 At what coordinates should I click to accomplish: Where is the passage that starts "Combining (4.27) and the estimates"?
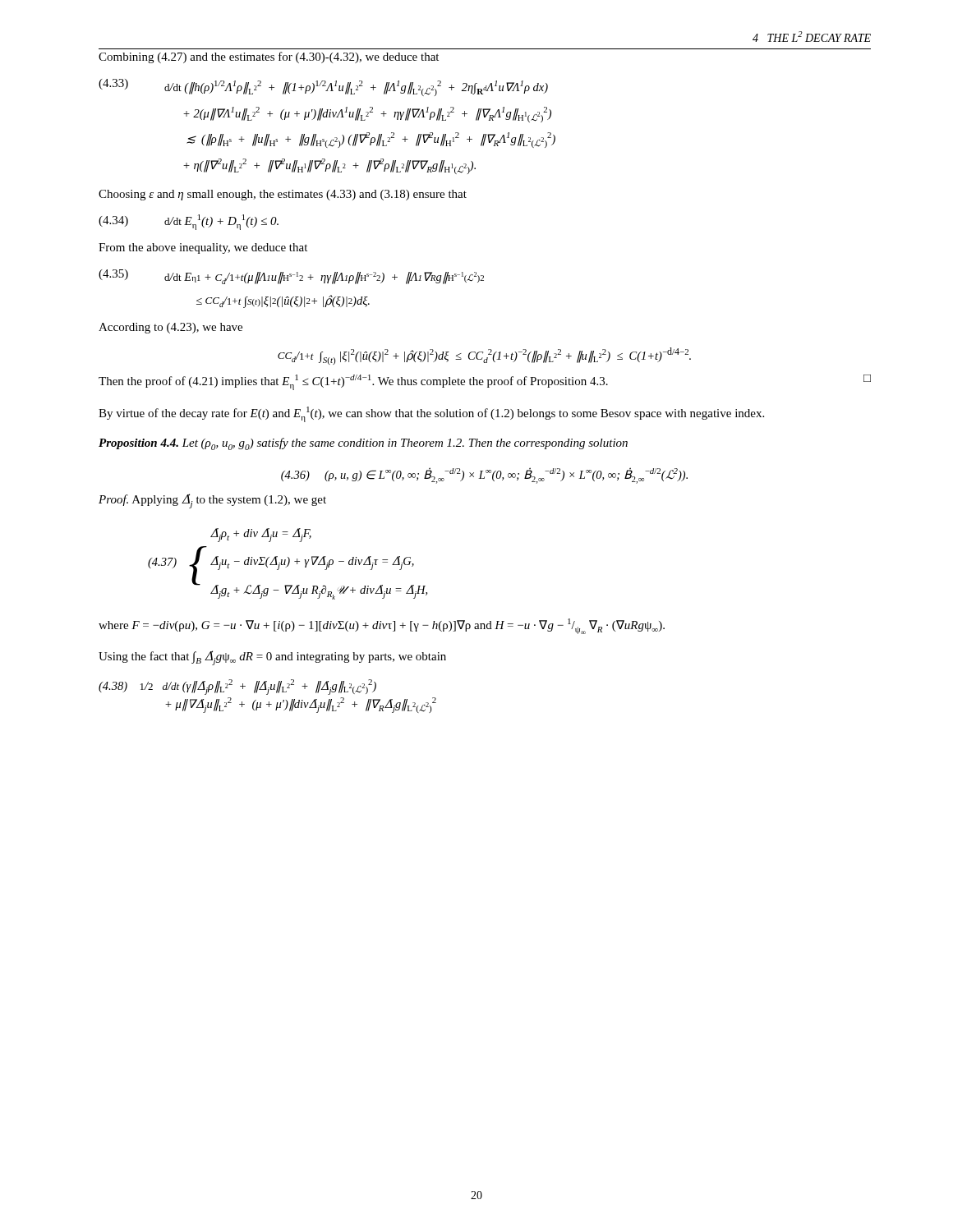(x=269, y=57)
